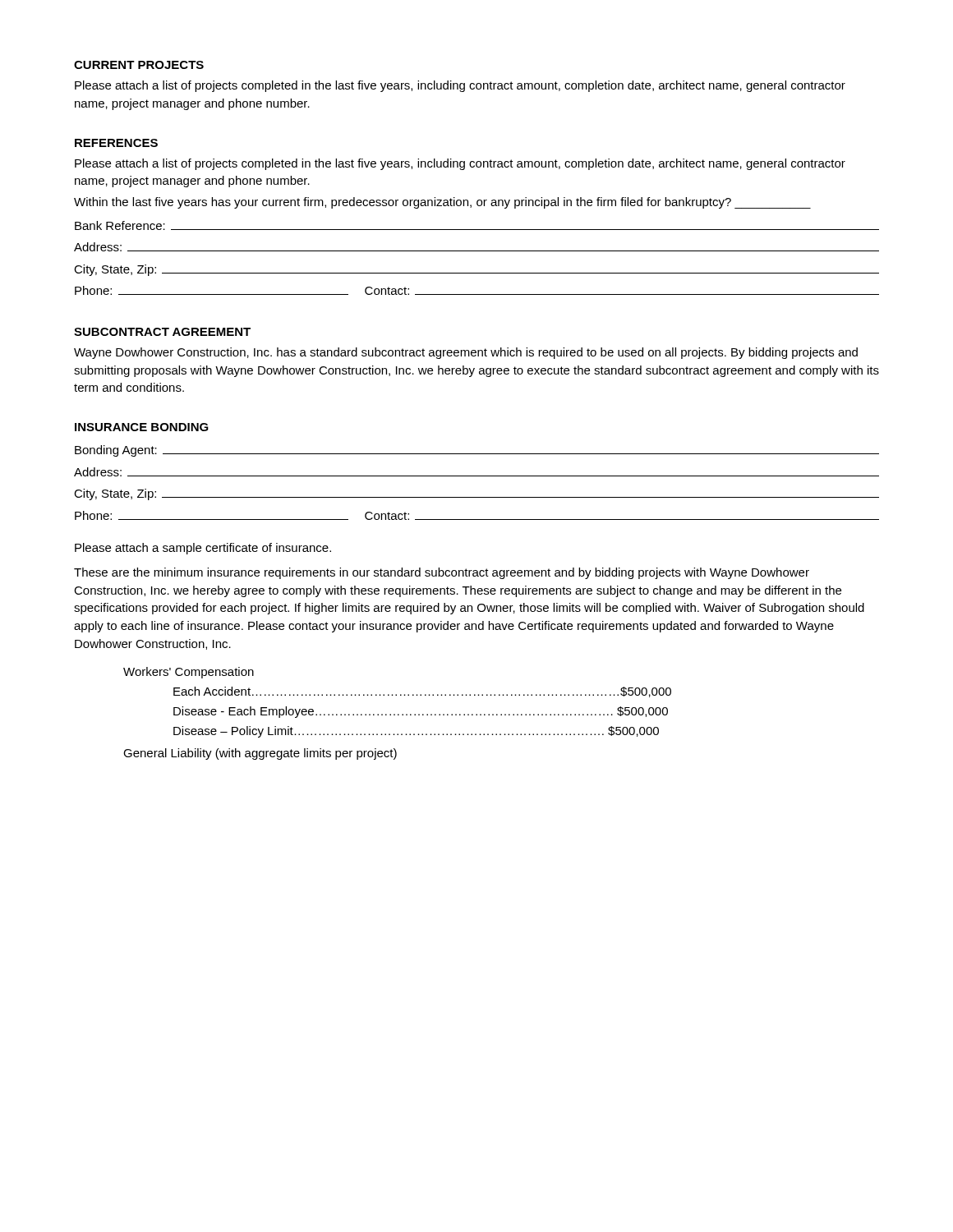Select the block starting "Within the last five years has"

pyautogui.click(x=442, y=202)
